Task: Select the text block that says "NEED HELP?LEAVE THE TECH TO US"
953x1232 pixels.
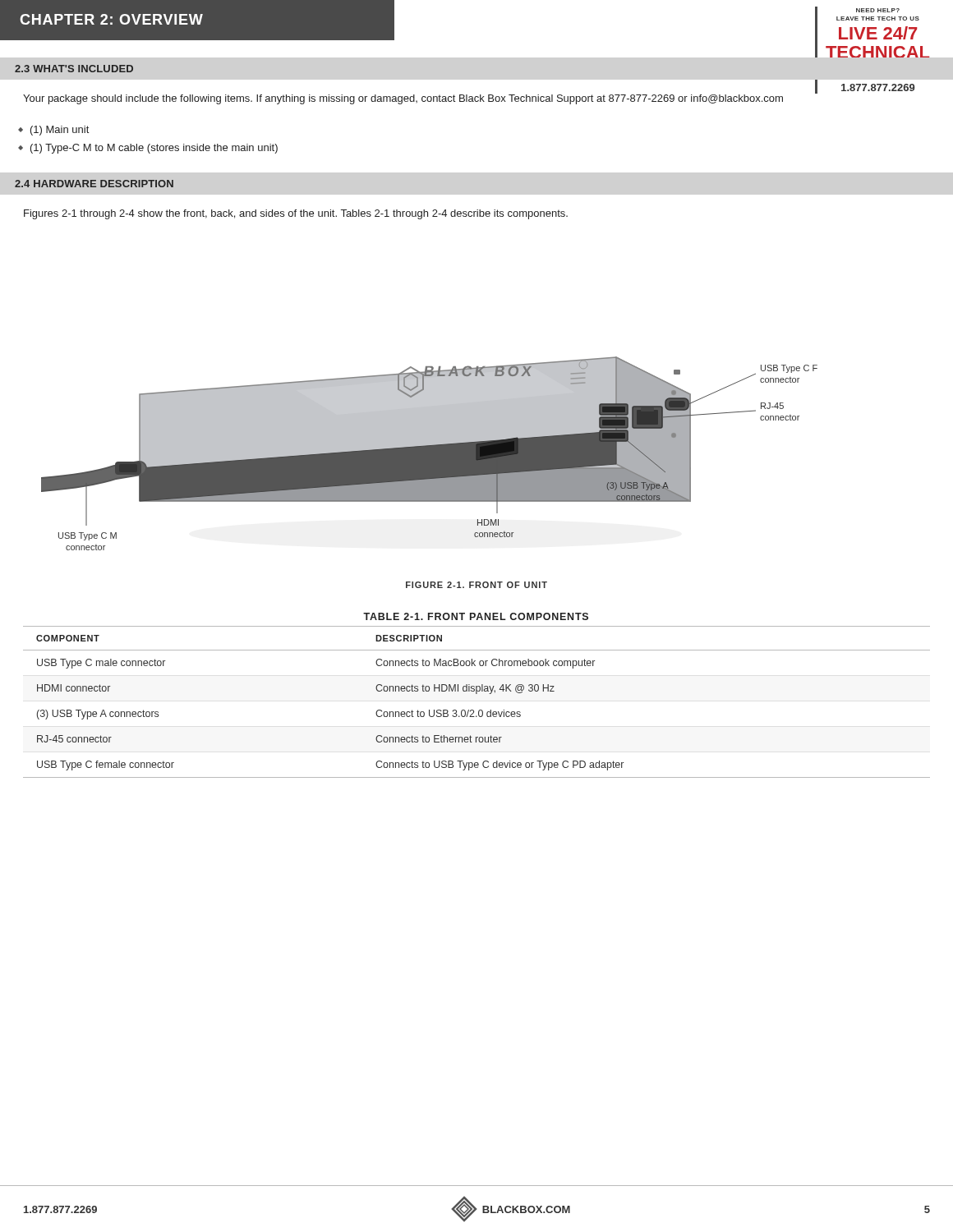Action: click(878, 50)
